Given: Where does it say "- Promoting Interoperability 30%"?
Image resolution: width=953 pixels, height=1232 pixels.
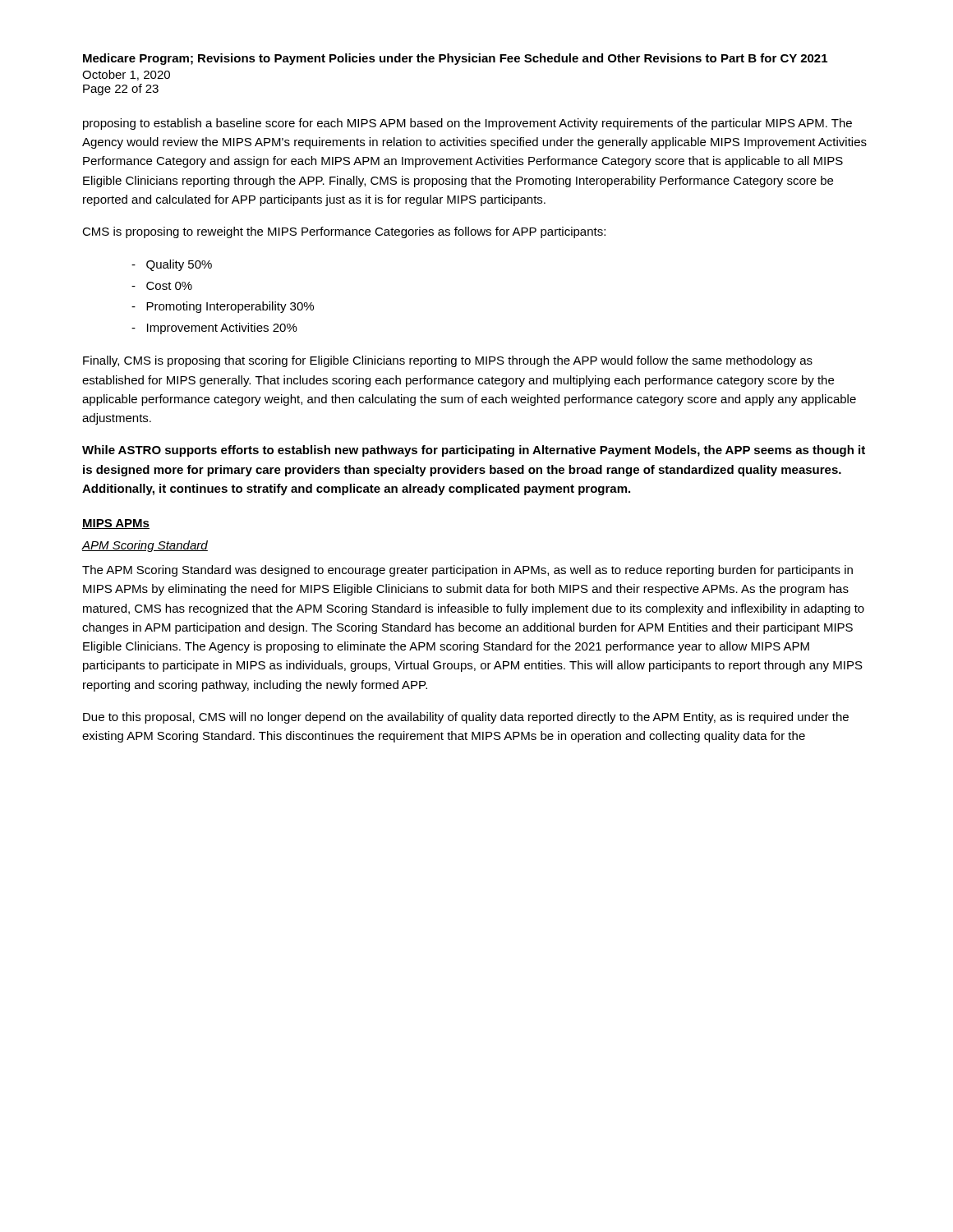Looking at the screenshot, I should tap(223, 306).
